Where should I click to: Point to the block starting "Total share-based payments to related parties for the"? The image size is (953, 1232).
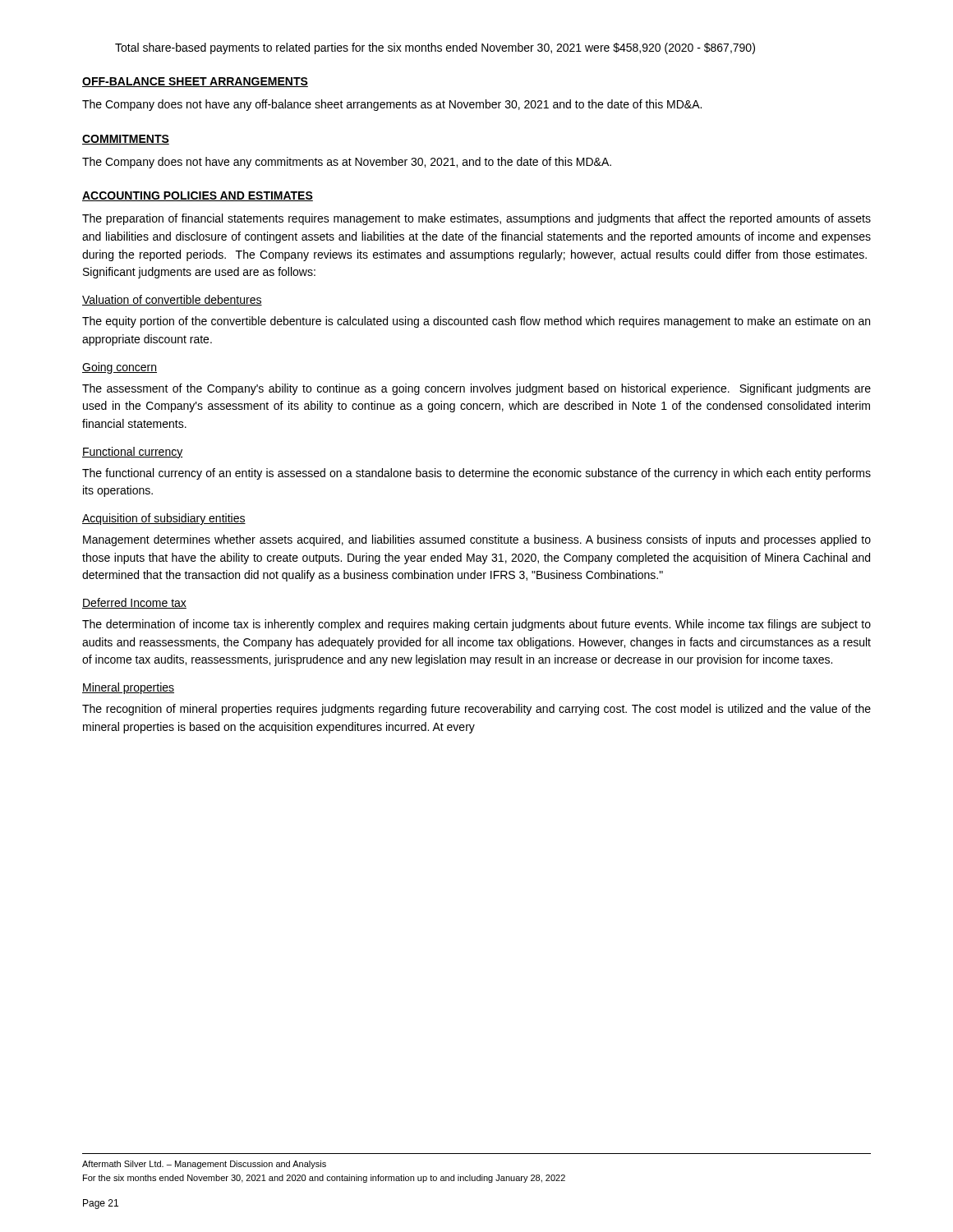pos(435,48)
